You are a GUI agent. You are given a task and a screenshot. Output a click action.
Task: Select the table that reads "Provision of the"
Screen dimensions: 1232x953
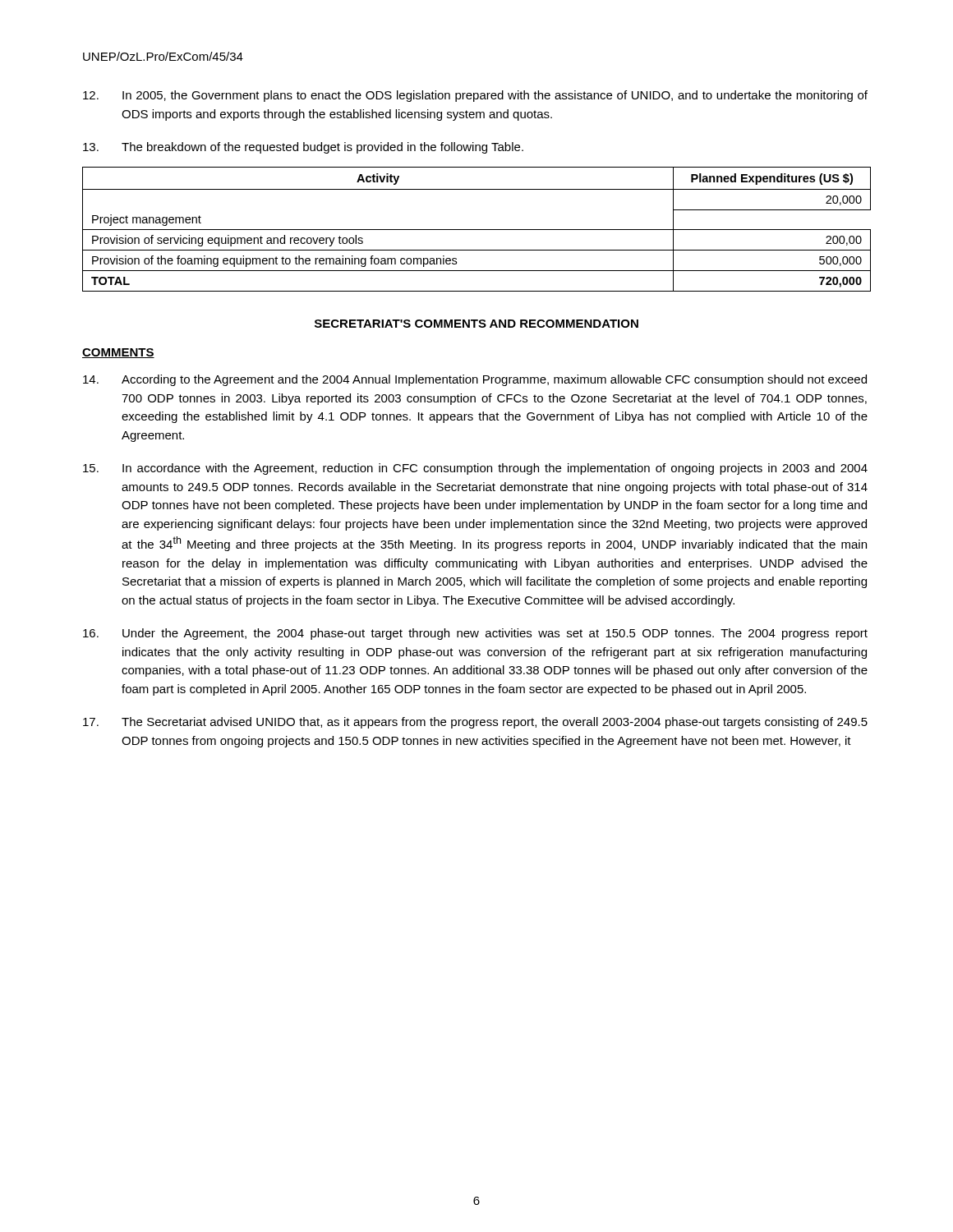[x=476, y=229]
